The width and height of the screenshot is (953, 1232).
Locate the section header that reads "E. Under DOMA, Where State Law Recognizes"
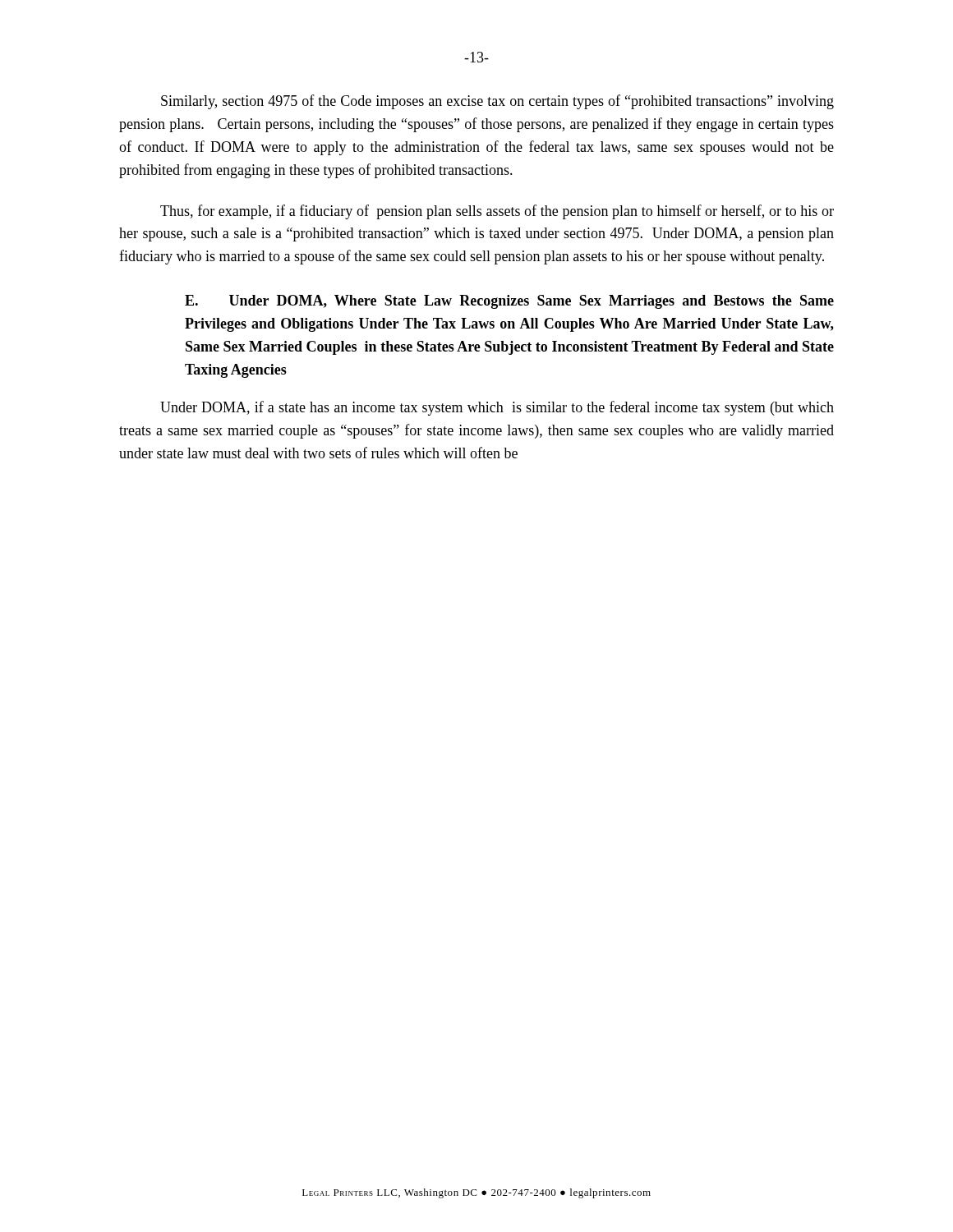point(509,335)
